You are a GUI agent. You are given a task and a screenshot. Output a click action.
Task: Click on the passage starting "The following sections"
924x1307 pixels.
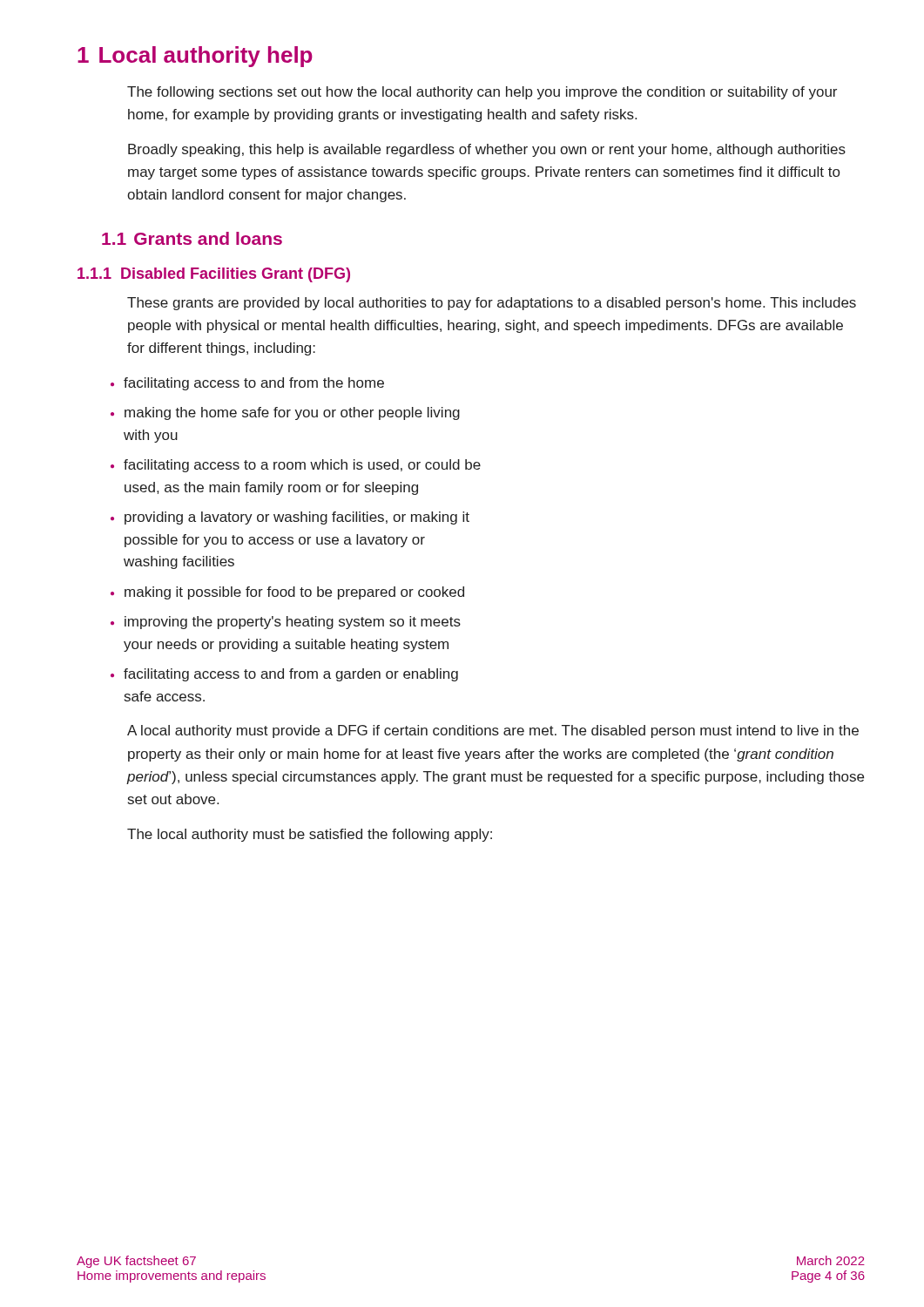tap(482, 103)
